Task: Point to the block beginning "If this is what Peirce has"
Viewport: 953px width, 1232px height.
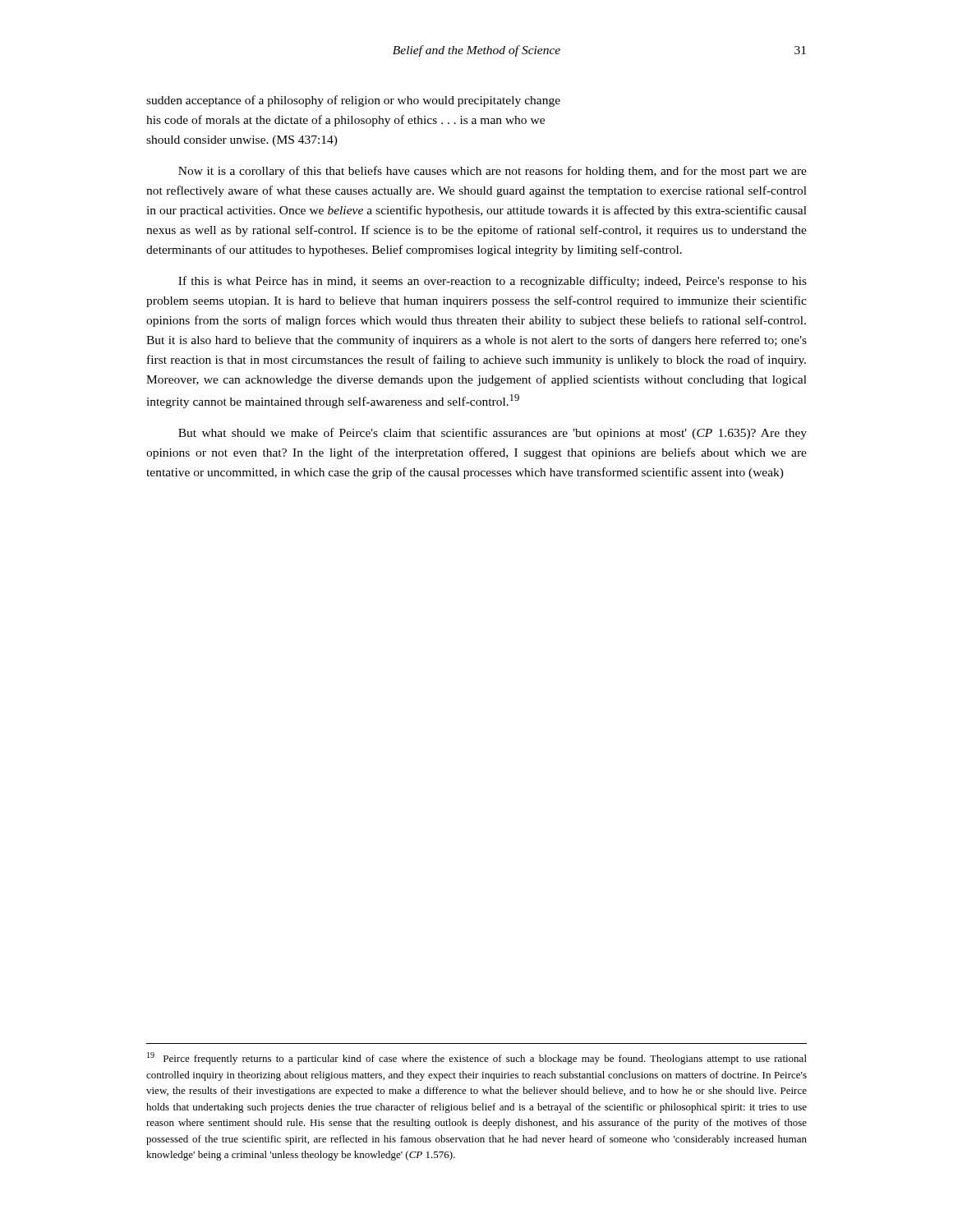Action: pyautogui.click(x=476, y=341)
